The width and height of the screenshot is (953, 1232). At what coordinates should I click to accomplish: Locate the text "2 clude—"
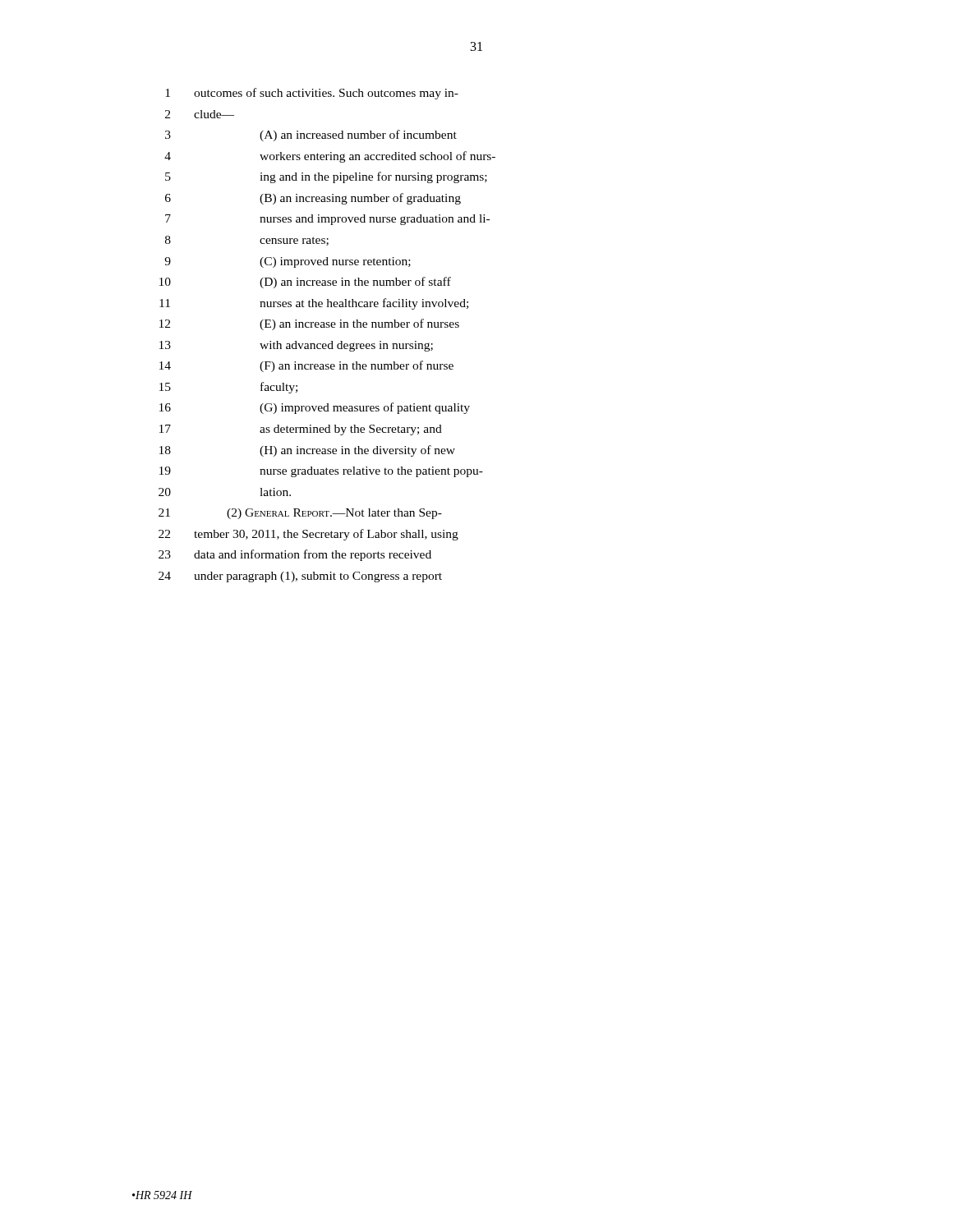(200, 114)
